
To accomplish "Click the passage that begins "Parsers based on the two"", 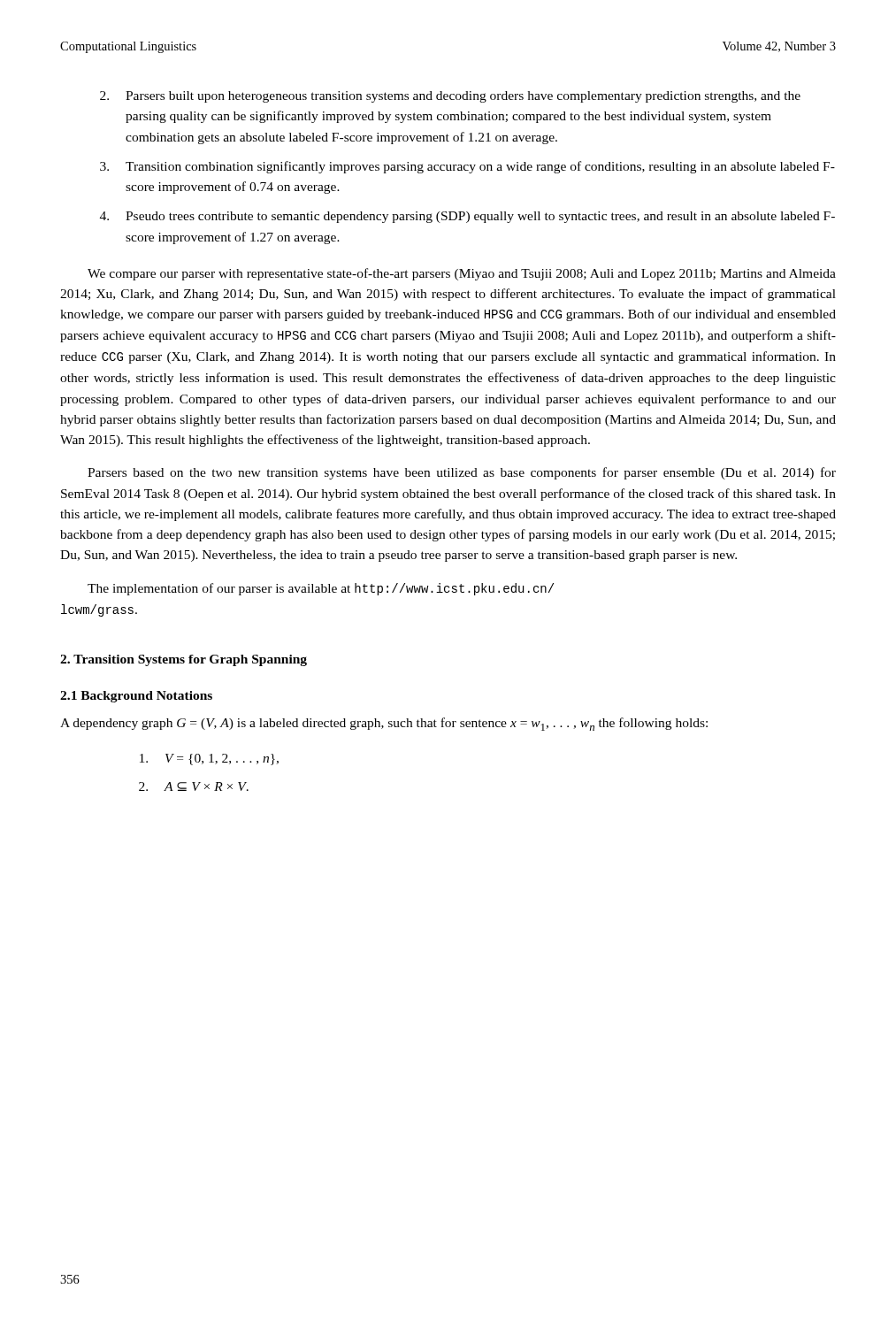I will tap(448, 513).
